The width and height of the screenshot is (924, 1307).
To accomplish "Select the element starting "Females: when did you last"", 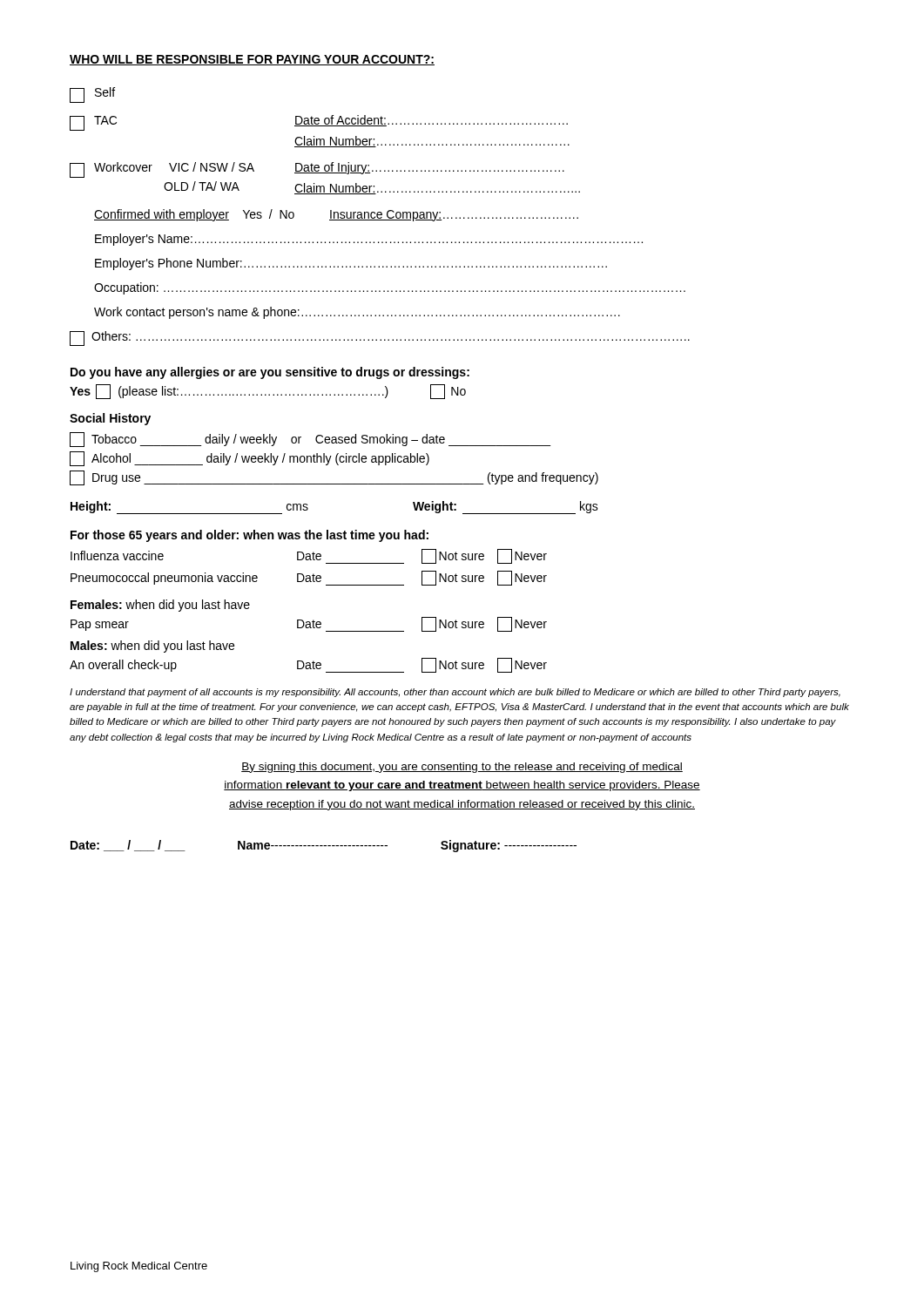I will click(462, 635).
